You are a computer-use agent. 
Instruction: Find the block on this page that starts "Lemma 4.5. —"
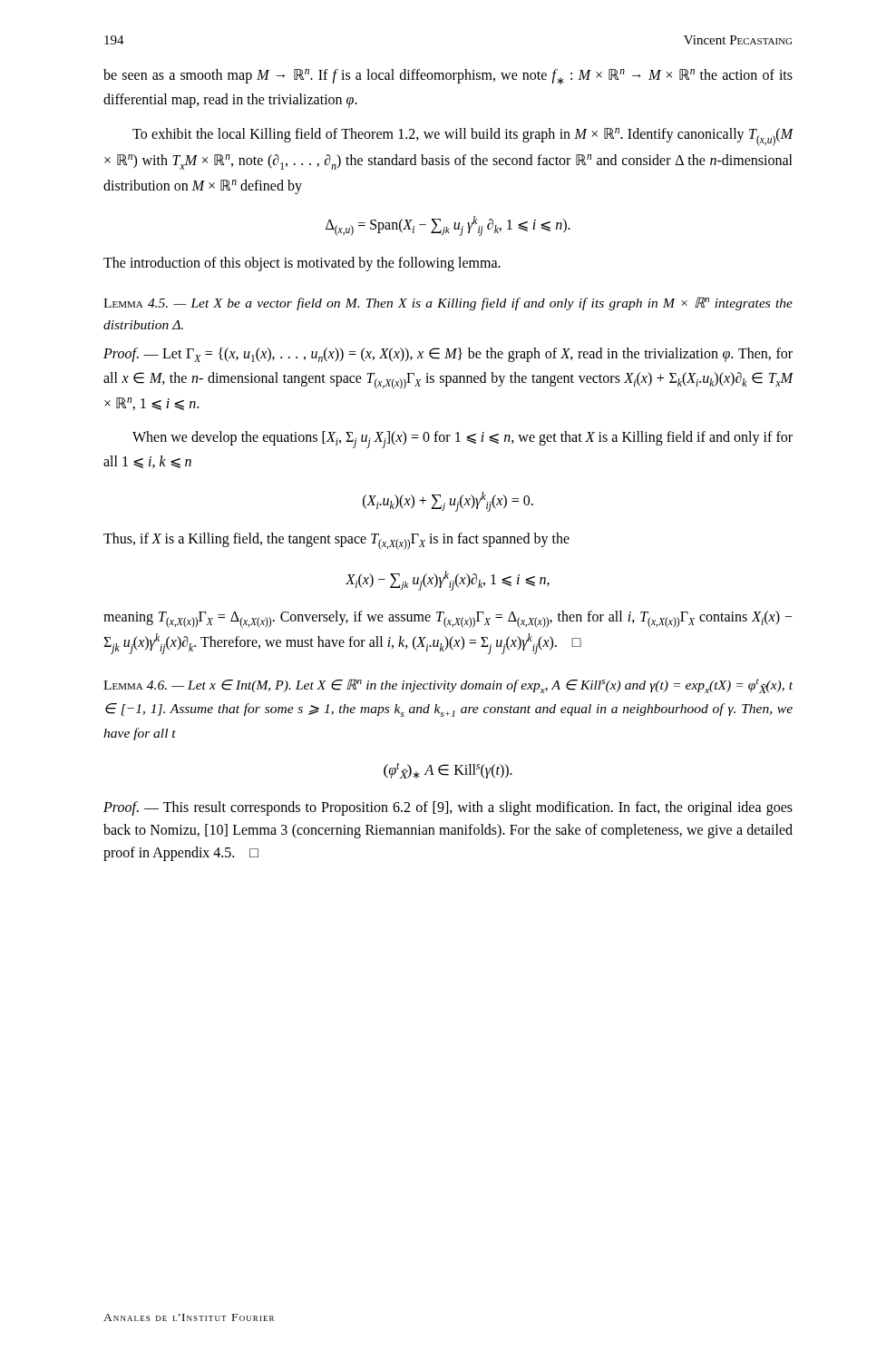coord(448,313)
